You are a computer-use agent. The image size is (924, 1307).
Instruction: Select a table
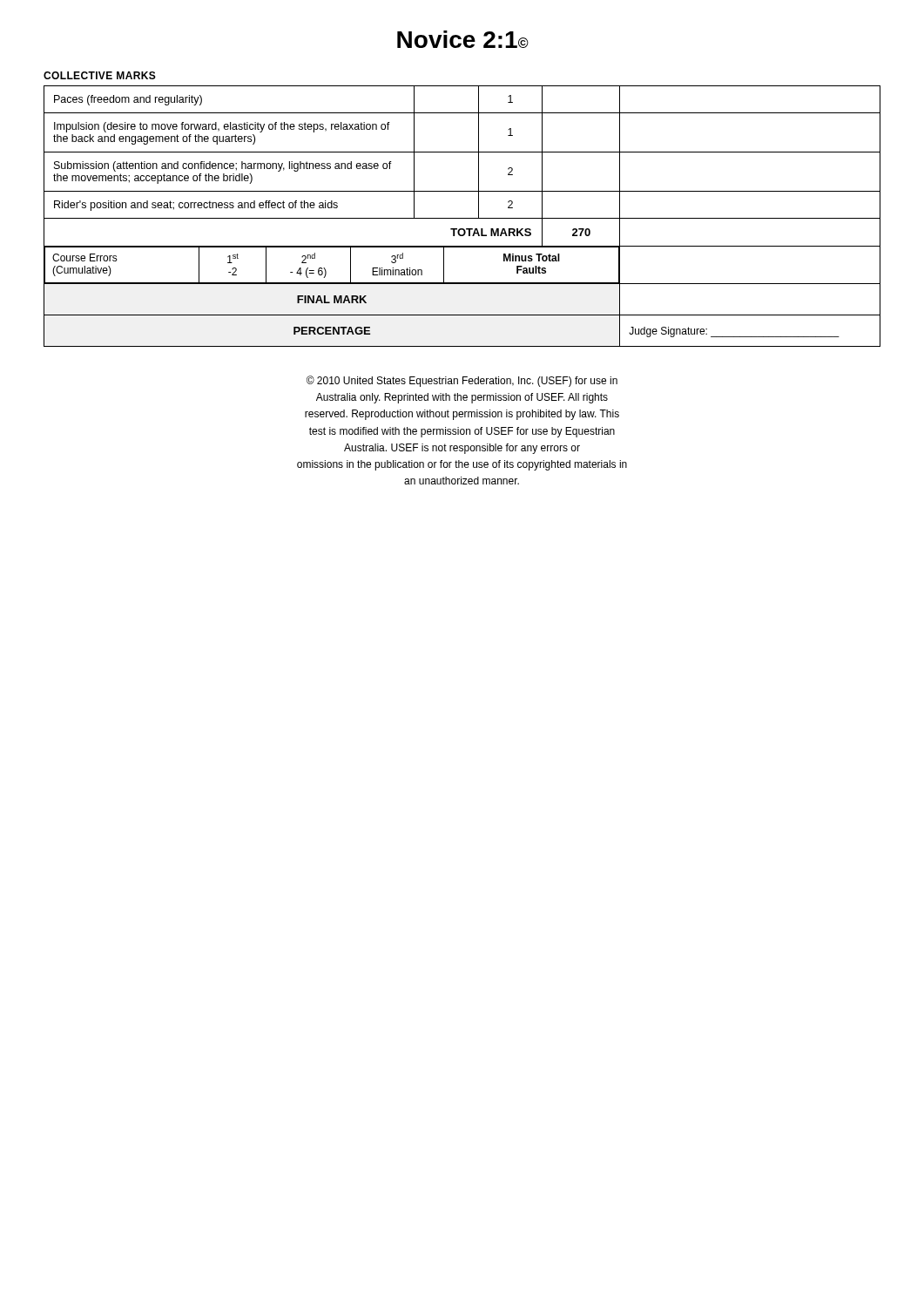point(462,216)
